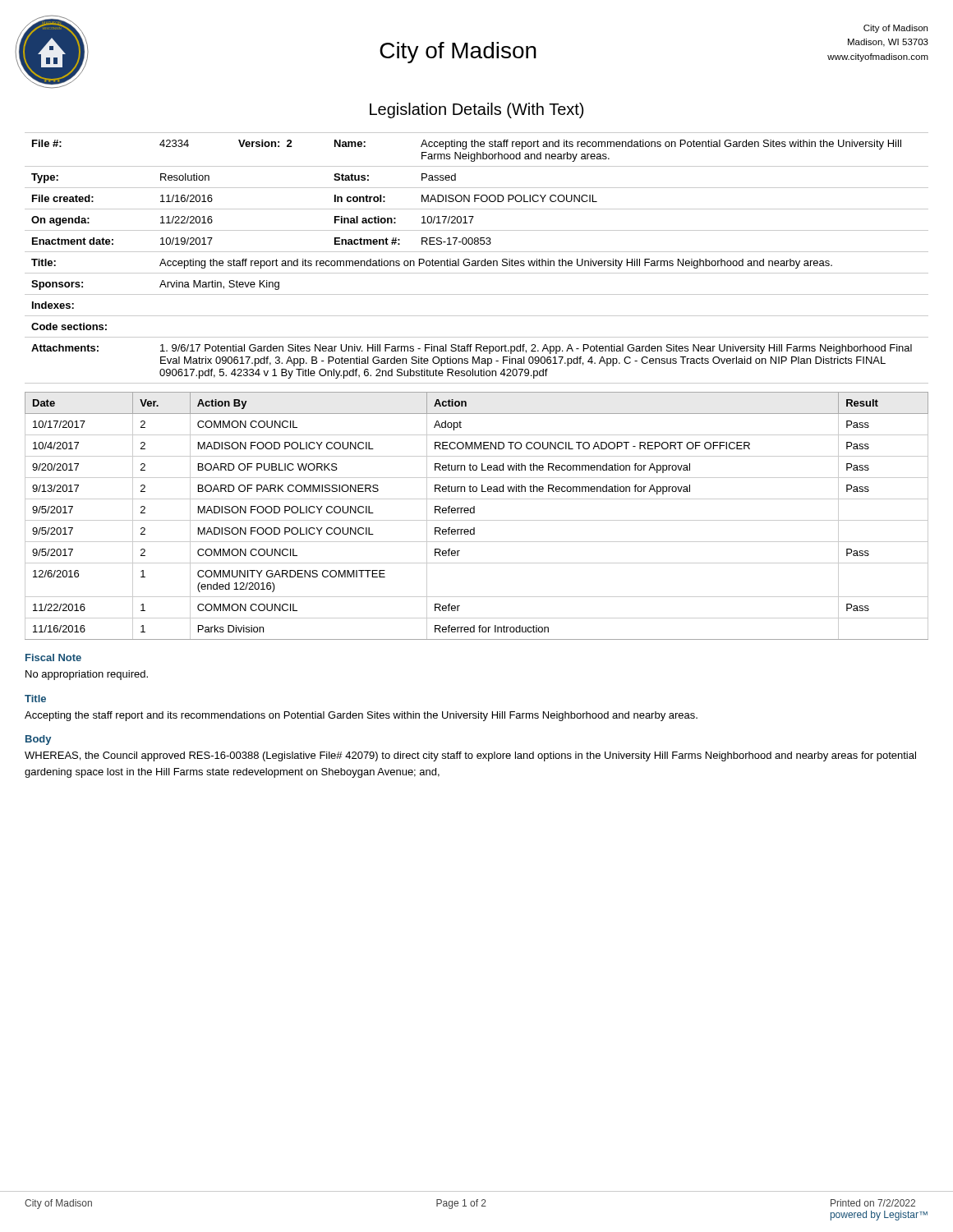Find the table that mentions "Accepting the staff report and"

click(x=476, y=258)
